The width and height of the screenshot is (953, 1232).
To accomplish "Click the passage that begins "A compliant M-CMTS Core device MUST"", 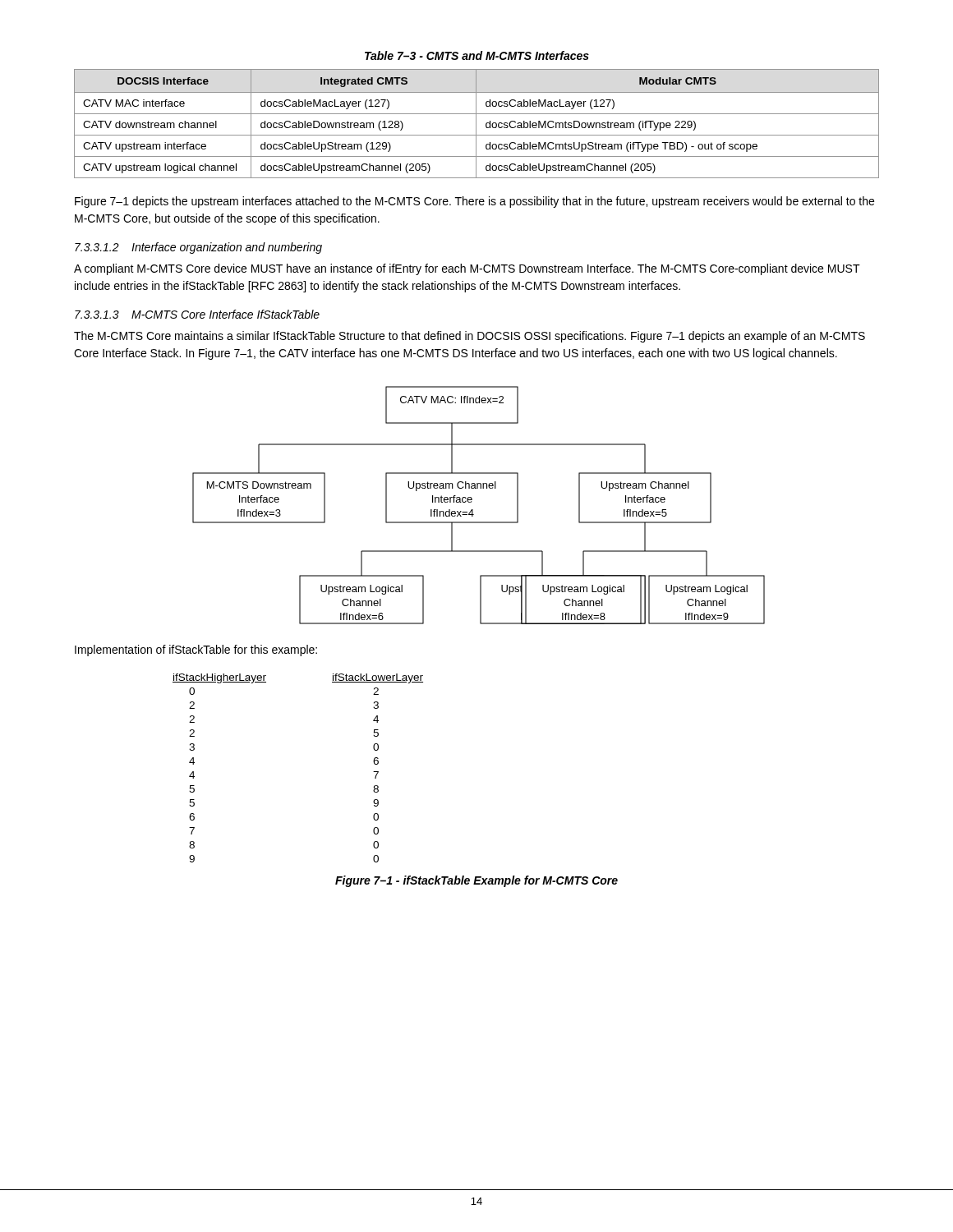I will (x=467, y=277).
